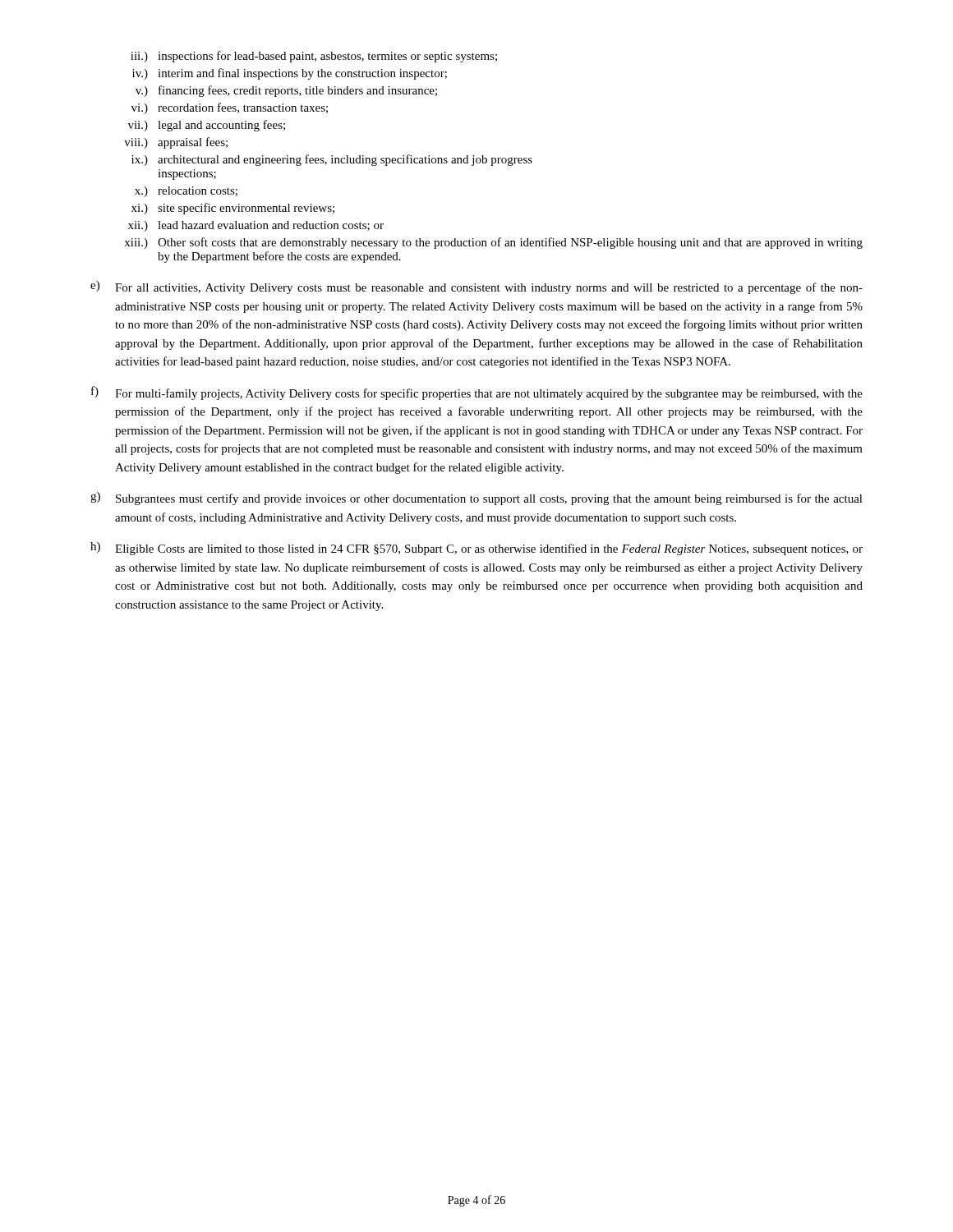This screenshot has width=953, height=1232.
Task: Navigate to the region starting "vi.) recordation fees, transaction"
Action: tap(230, 108)
